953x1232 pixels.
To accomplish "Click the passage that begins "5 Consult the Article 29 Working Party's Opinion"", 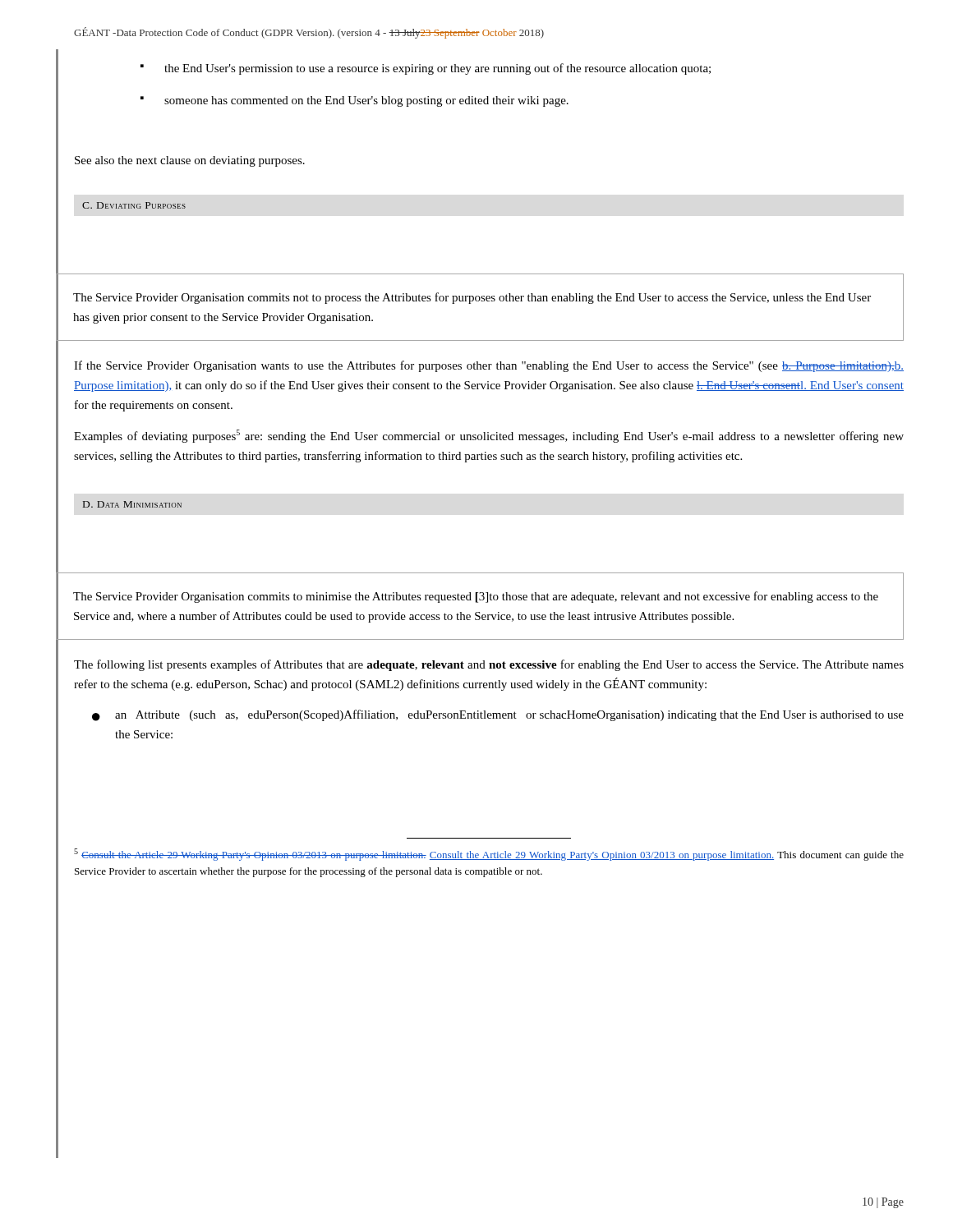I will point(489,862).
